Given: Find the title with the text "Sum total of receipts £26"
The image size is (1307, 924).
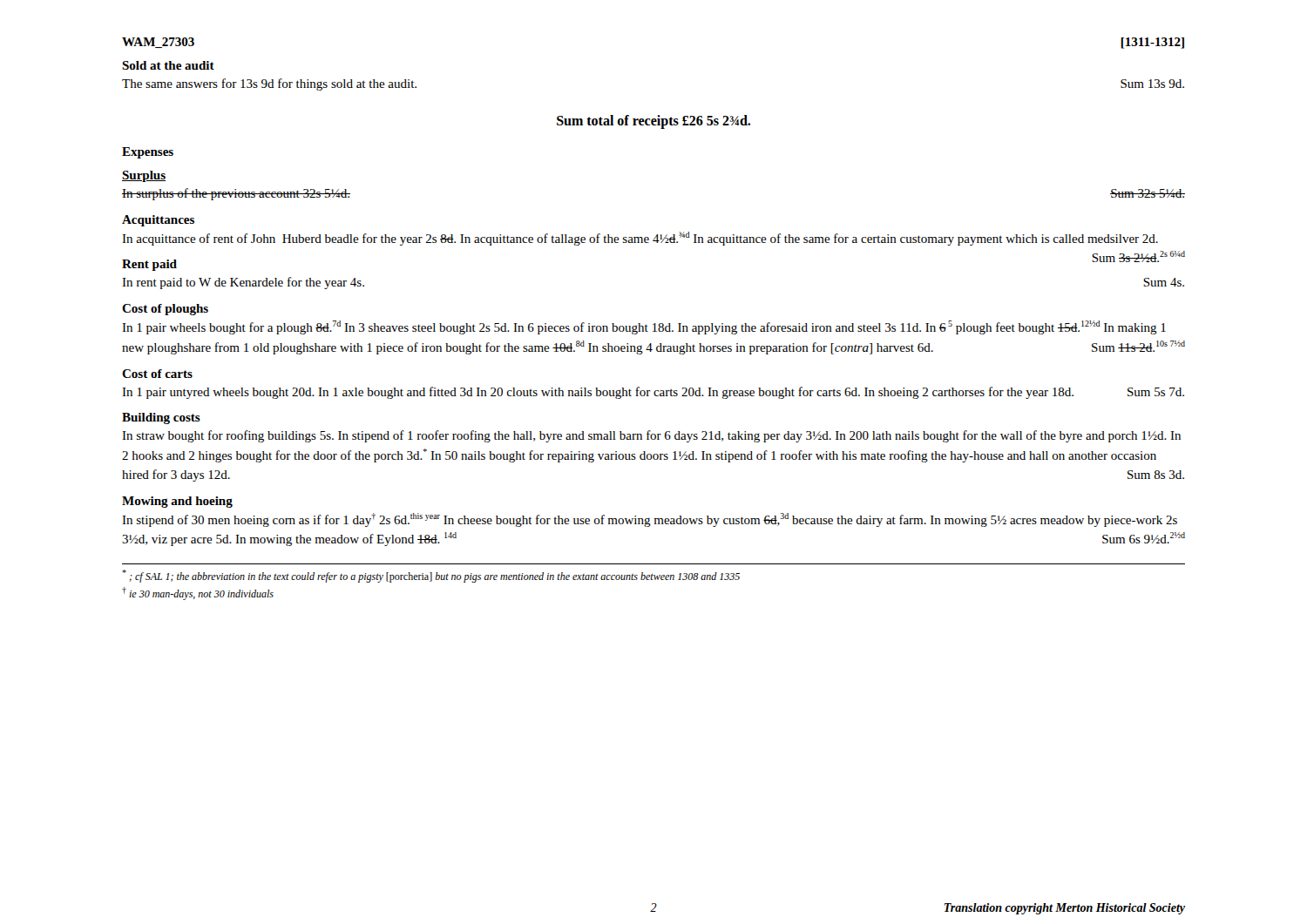Looking at the screenshot, I should [654, 120].
